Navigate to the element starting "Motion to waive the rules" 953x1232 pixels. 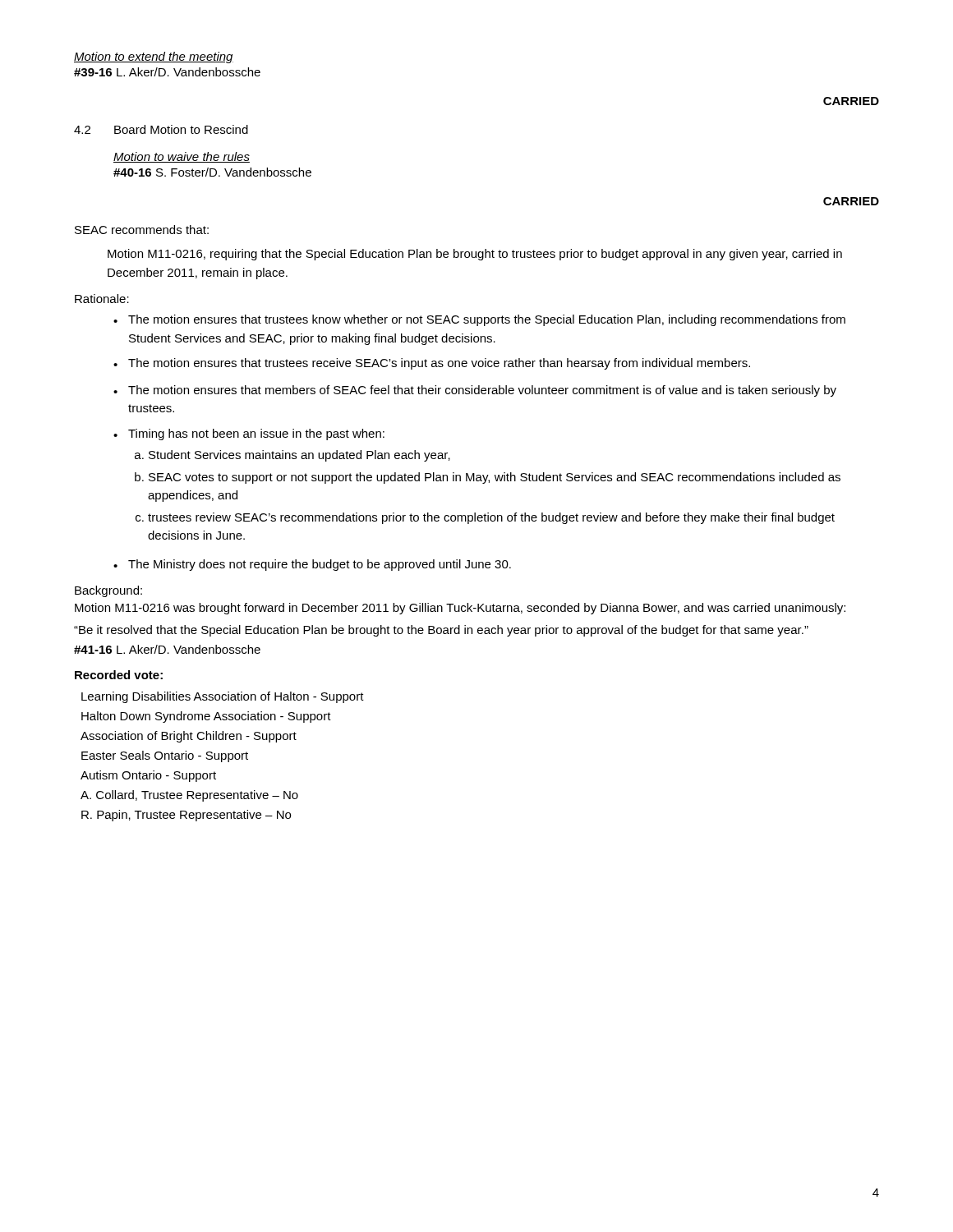point(182,157)
